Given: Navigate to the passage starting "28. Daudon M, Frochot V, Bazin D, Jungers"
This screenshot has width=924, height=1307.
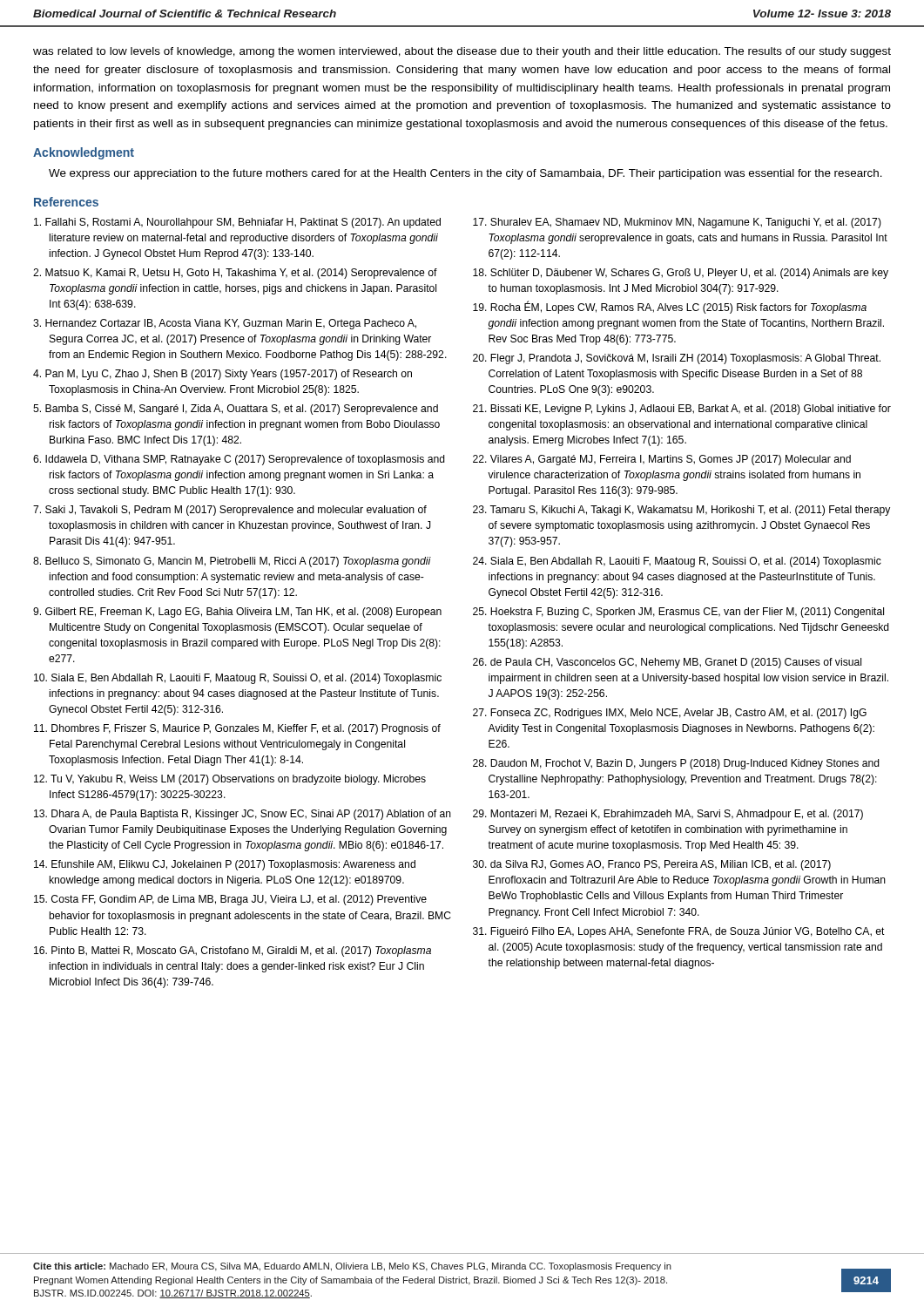Looking at the screenshot, I should (x=676, y=779).
